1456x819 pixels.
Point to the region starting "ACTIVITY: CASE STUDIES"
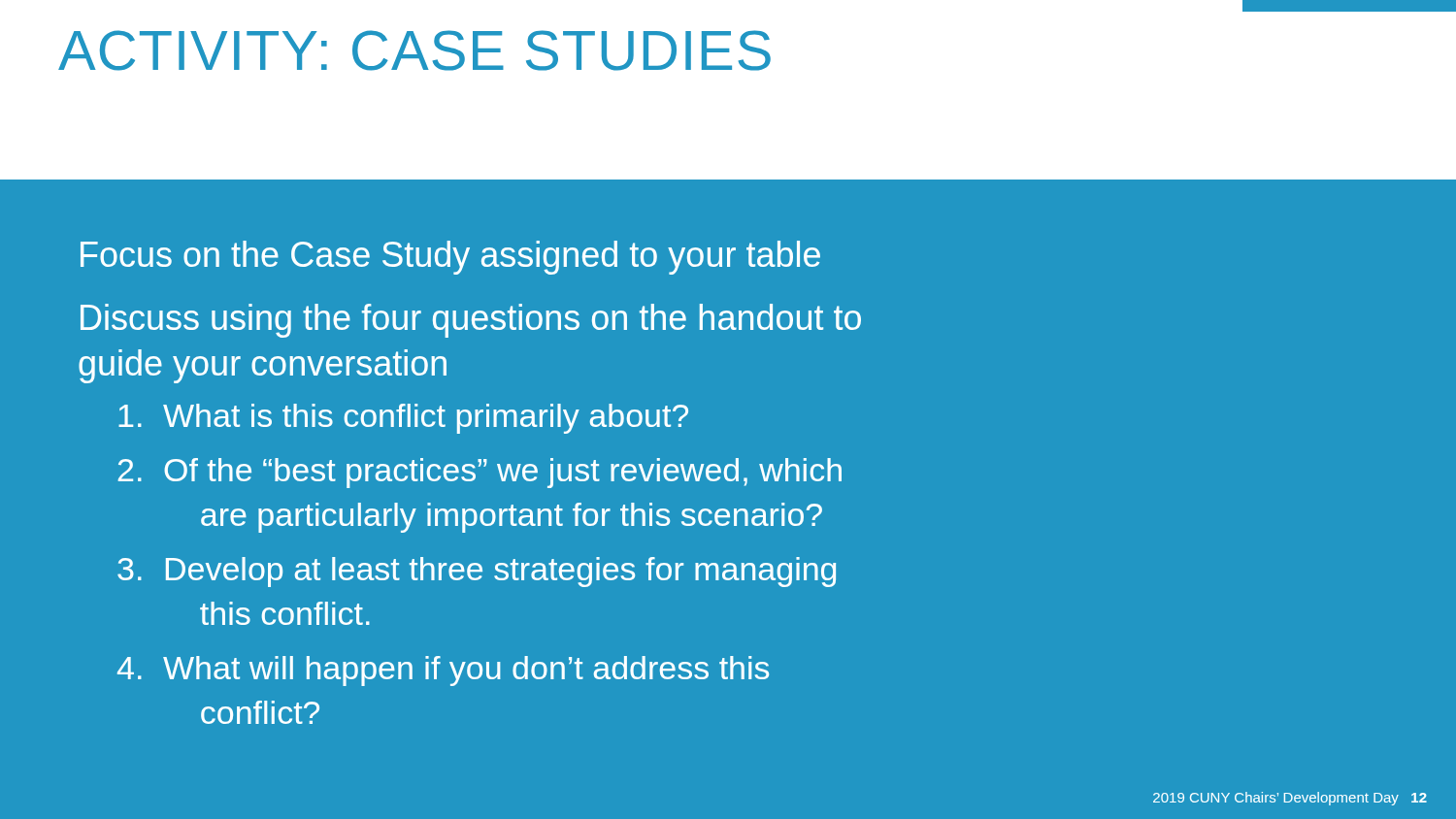click(416, 50)
